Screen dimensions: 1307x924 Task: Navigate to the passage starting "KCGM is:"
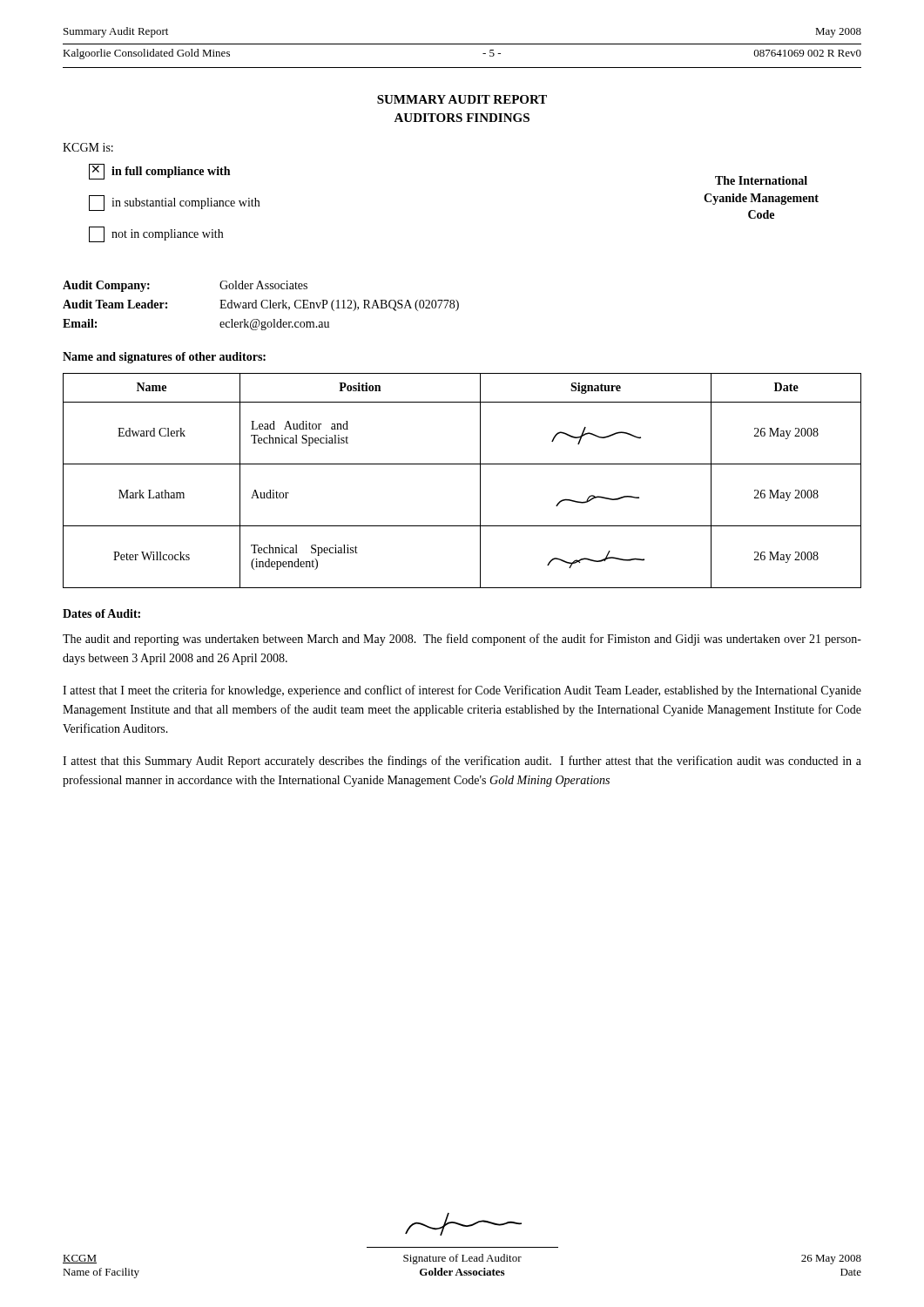88,148
